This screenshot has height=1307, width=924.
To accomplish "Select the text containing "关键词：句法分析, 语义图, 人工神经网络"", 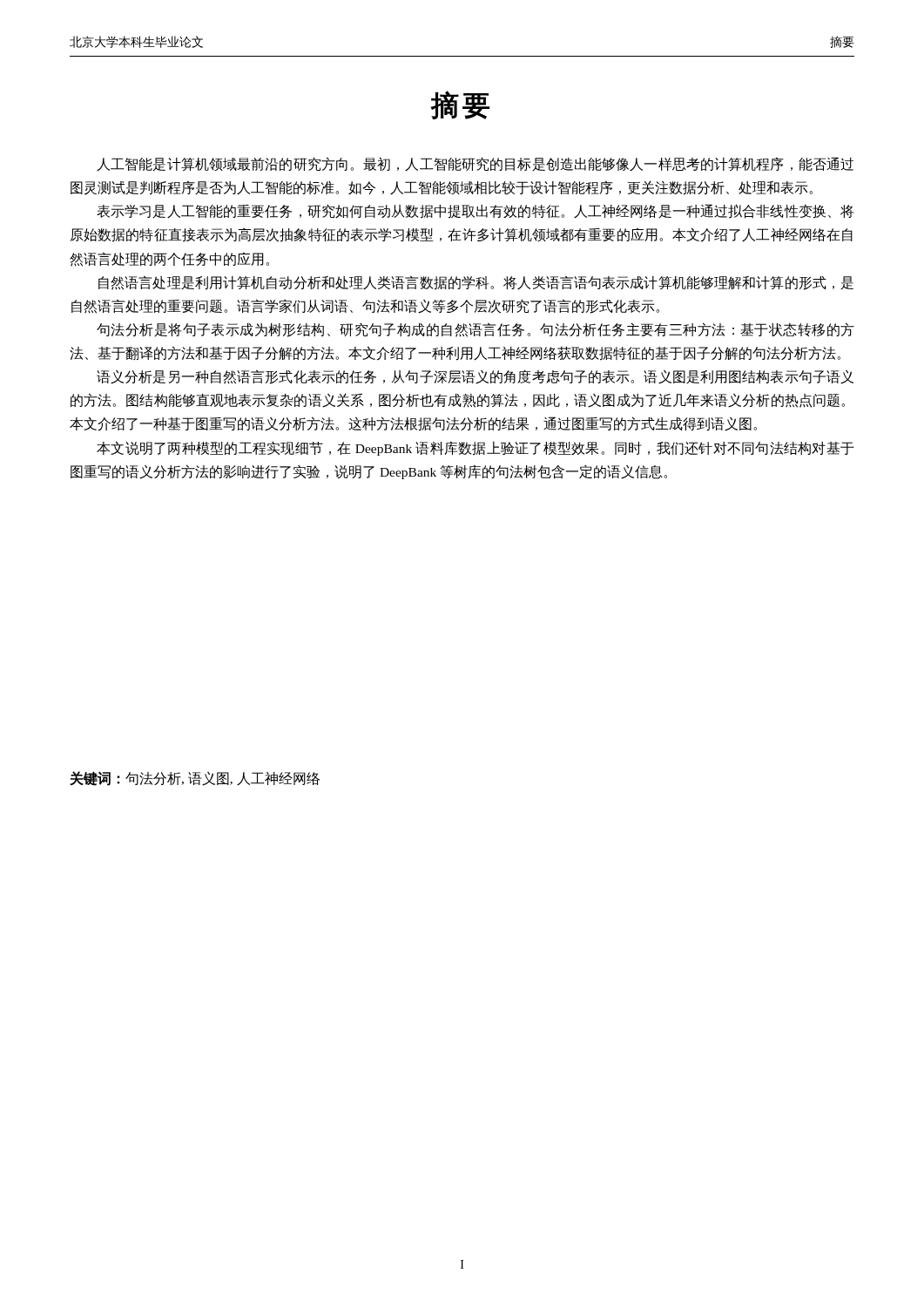I will (x=195, y=779).
